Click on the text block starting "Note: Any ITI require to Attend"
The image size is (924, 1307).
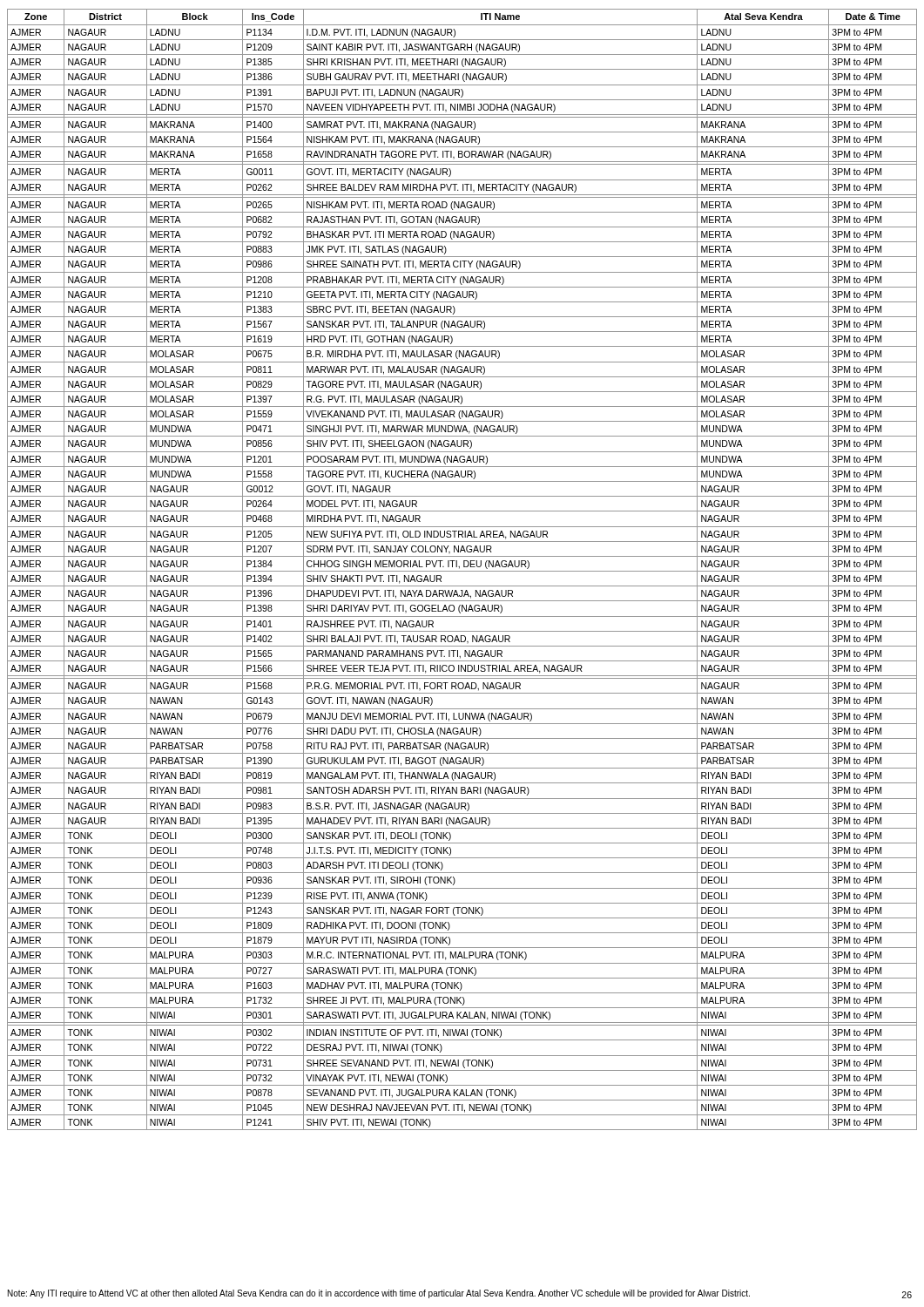click(379, 1293)
